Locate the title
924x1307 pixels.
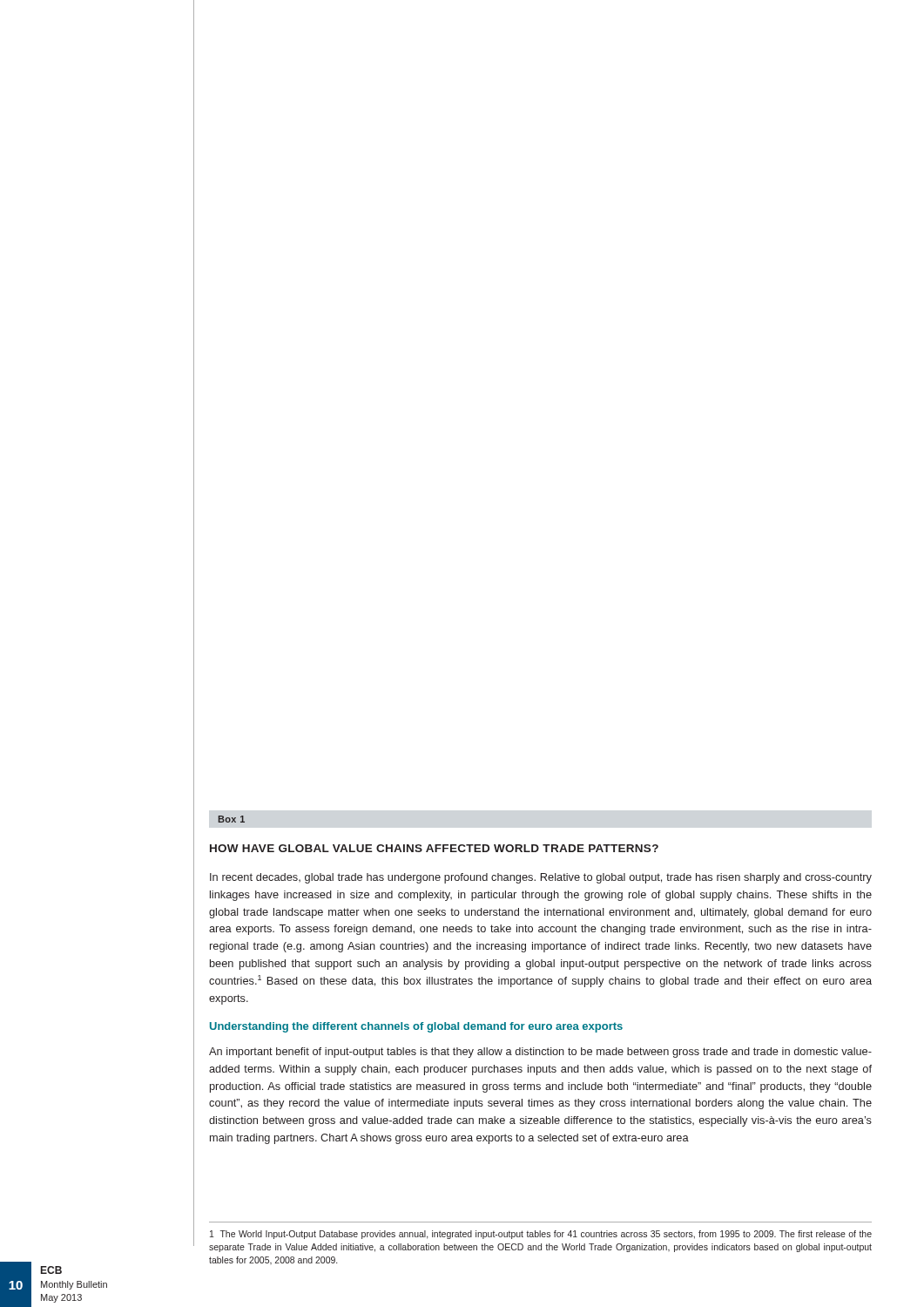(x=434, y=848)
